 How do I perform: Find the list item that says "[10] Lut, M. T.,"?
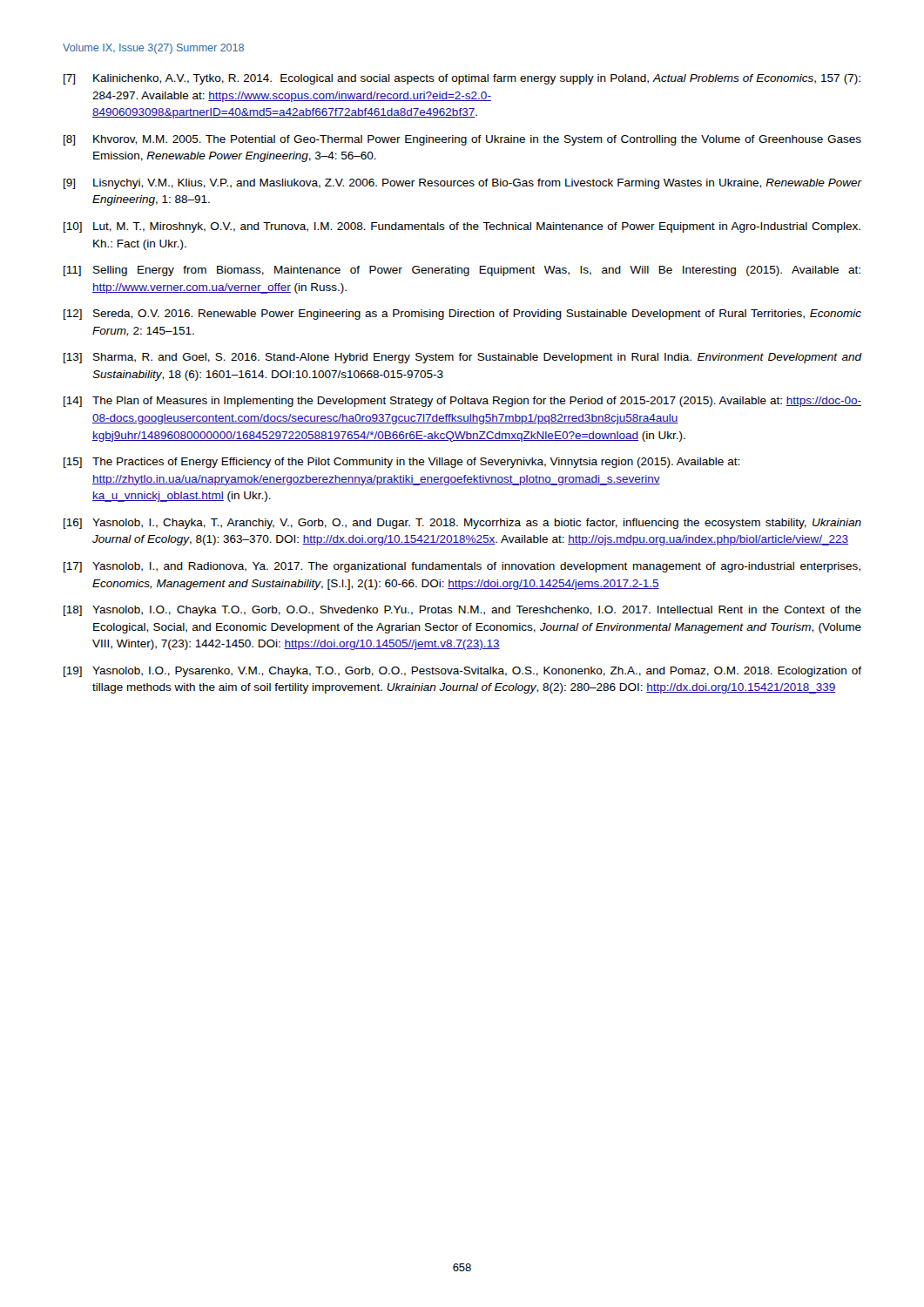coord(462,235)
